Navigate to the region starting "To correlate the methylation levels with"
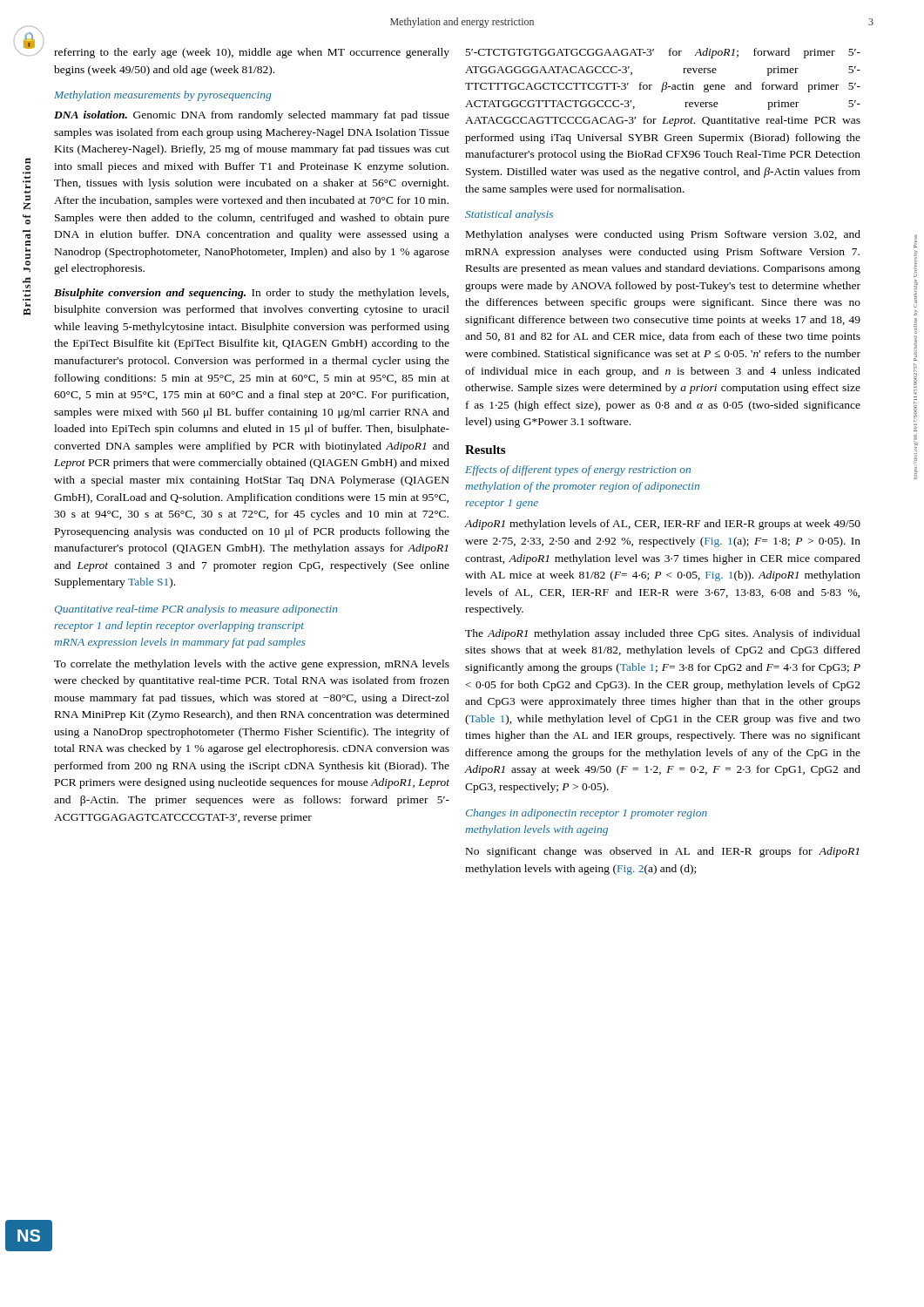The height and width of the screenshot is (1307, 924). [x=252, y=740]
